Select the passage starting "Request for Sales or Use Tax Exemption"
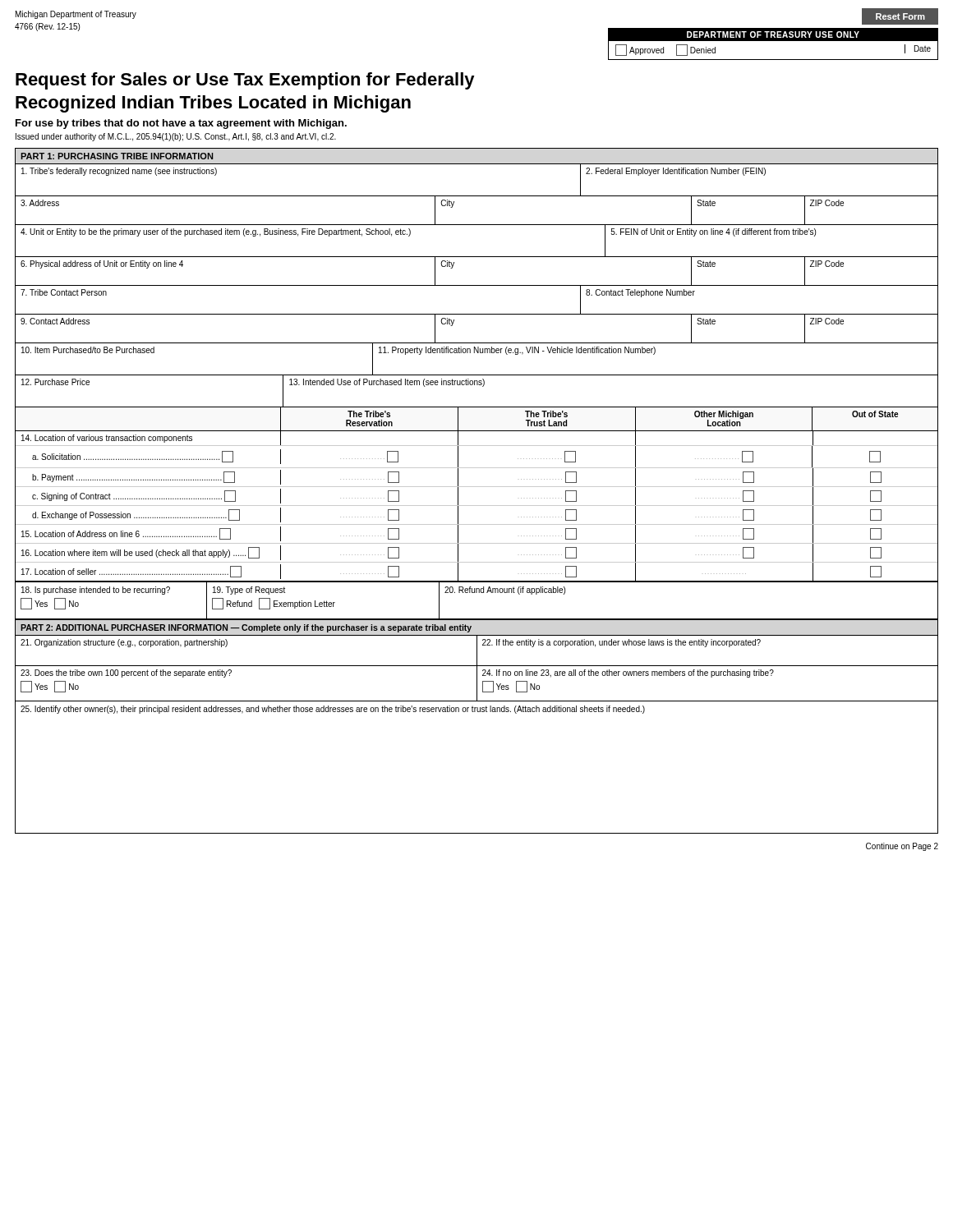953x1232 pixels. [x=245, y=91]
